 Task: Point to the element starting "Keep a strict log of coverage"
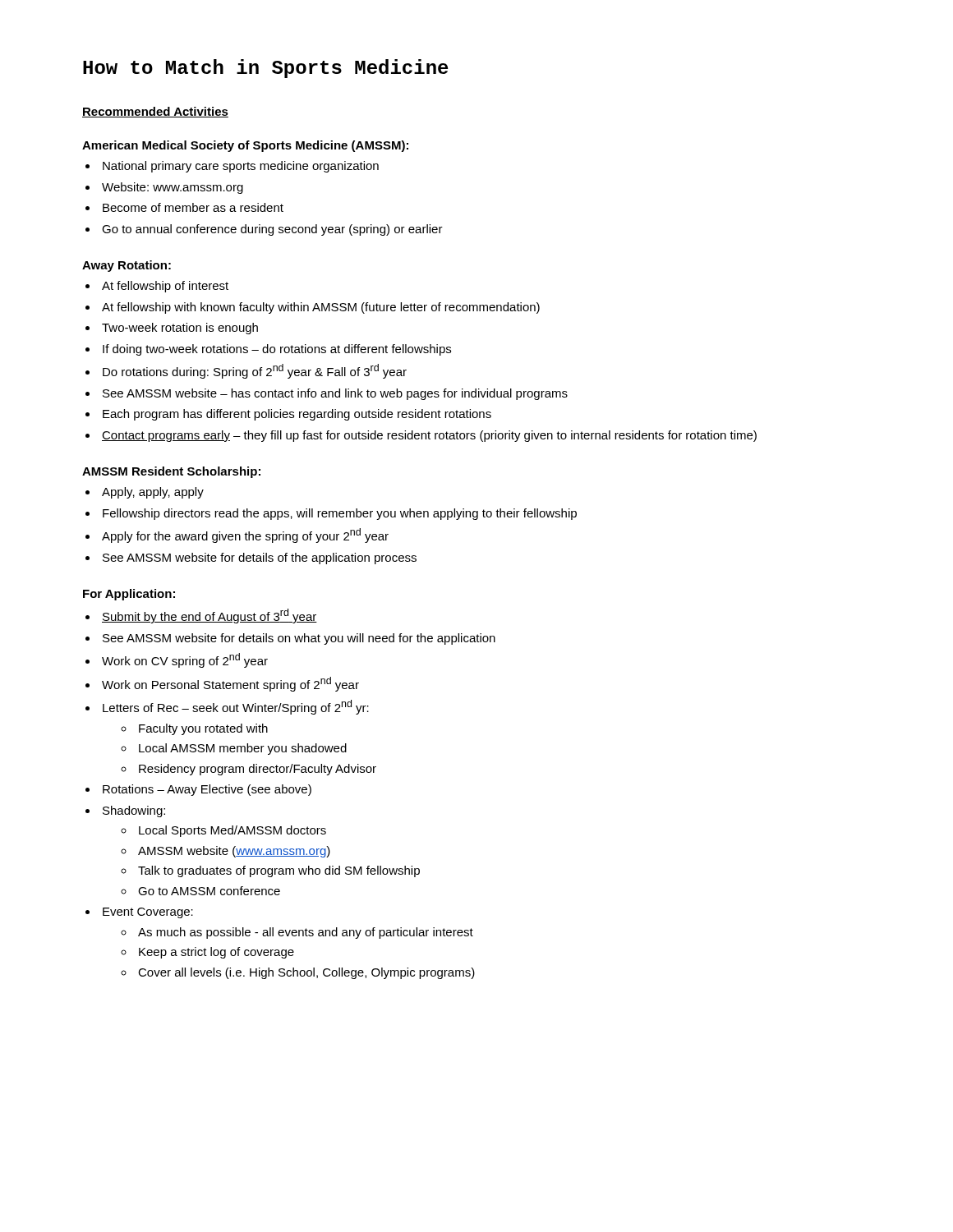click(216, 952)
